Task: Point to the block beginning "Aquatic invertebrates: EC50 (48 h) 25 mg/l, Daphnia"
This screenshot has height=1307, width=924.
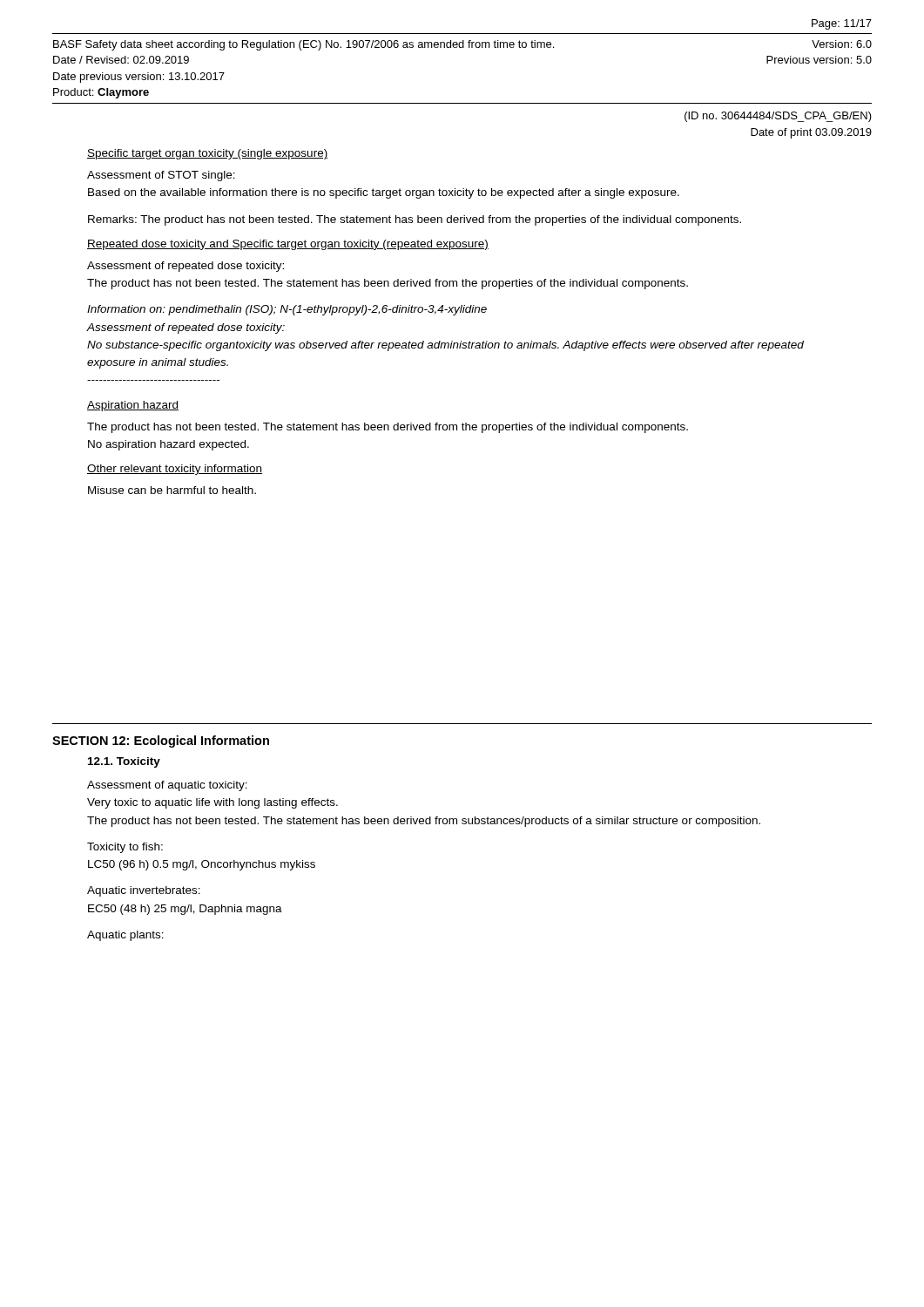Action: tap(184, 899)
